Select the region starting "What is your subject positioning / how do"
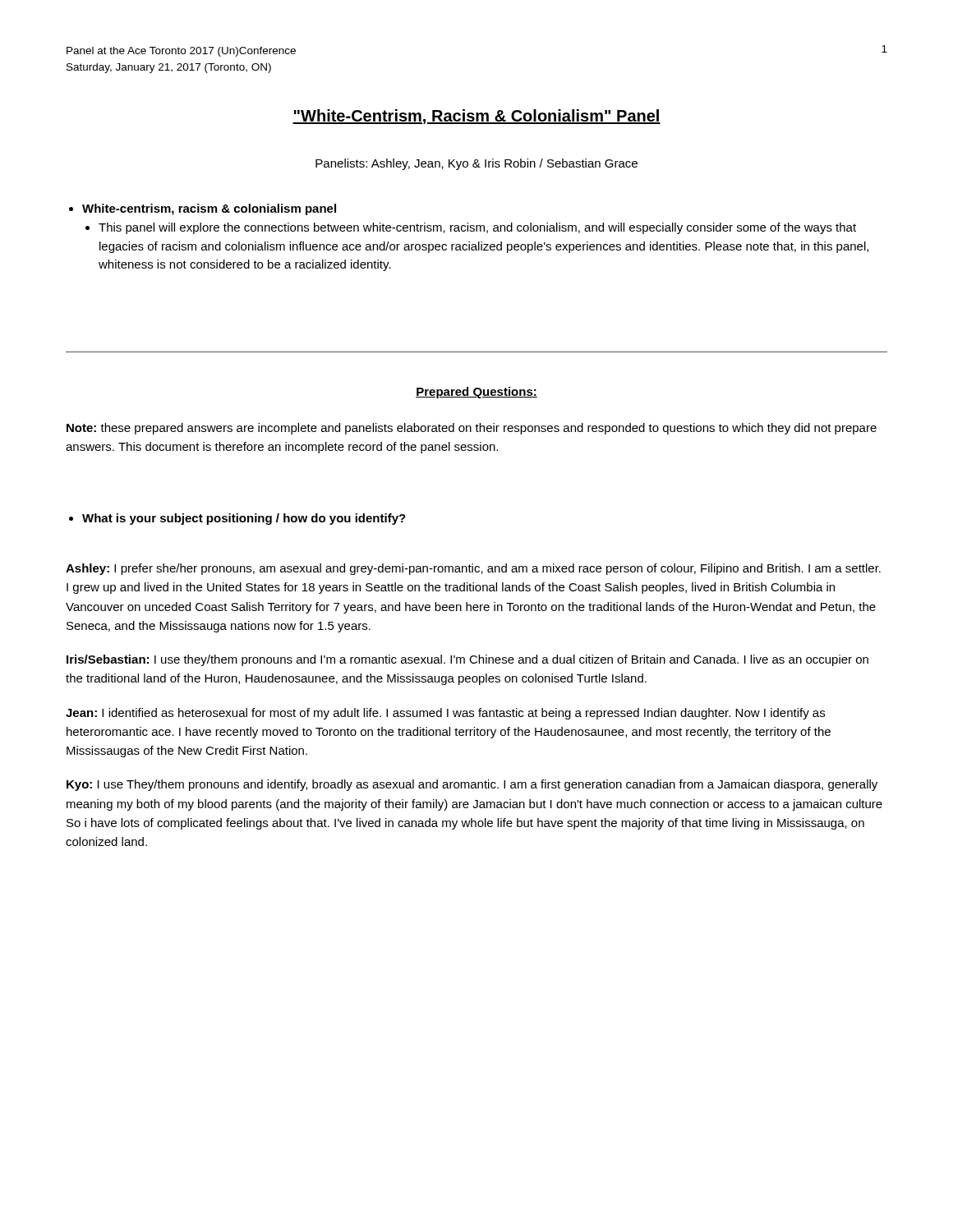Image resolution: width=953 pixels, height=1232 pixels. coord(244,518)
